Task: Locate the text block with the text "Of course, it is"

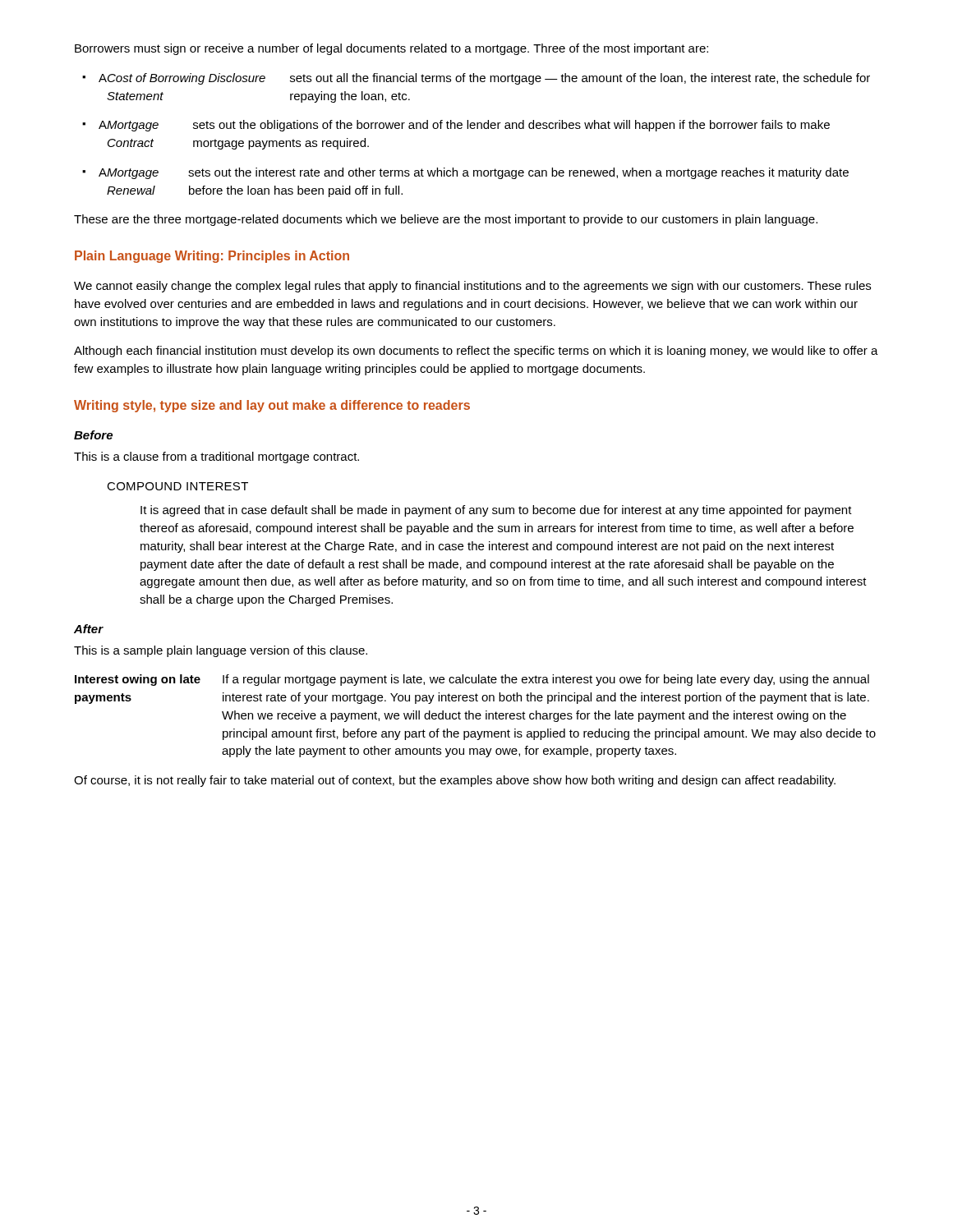Action: coord(476,780)
